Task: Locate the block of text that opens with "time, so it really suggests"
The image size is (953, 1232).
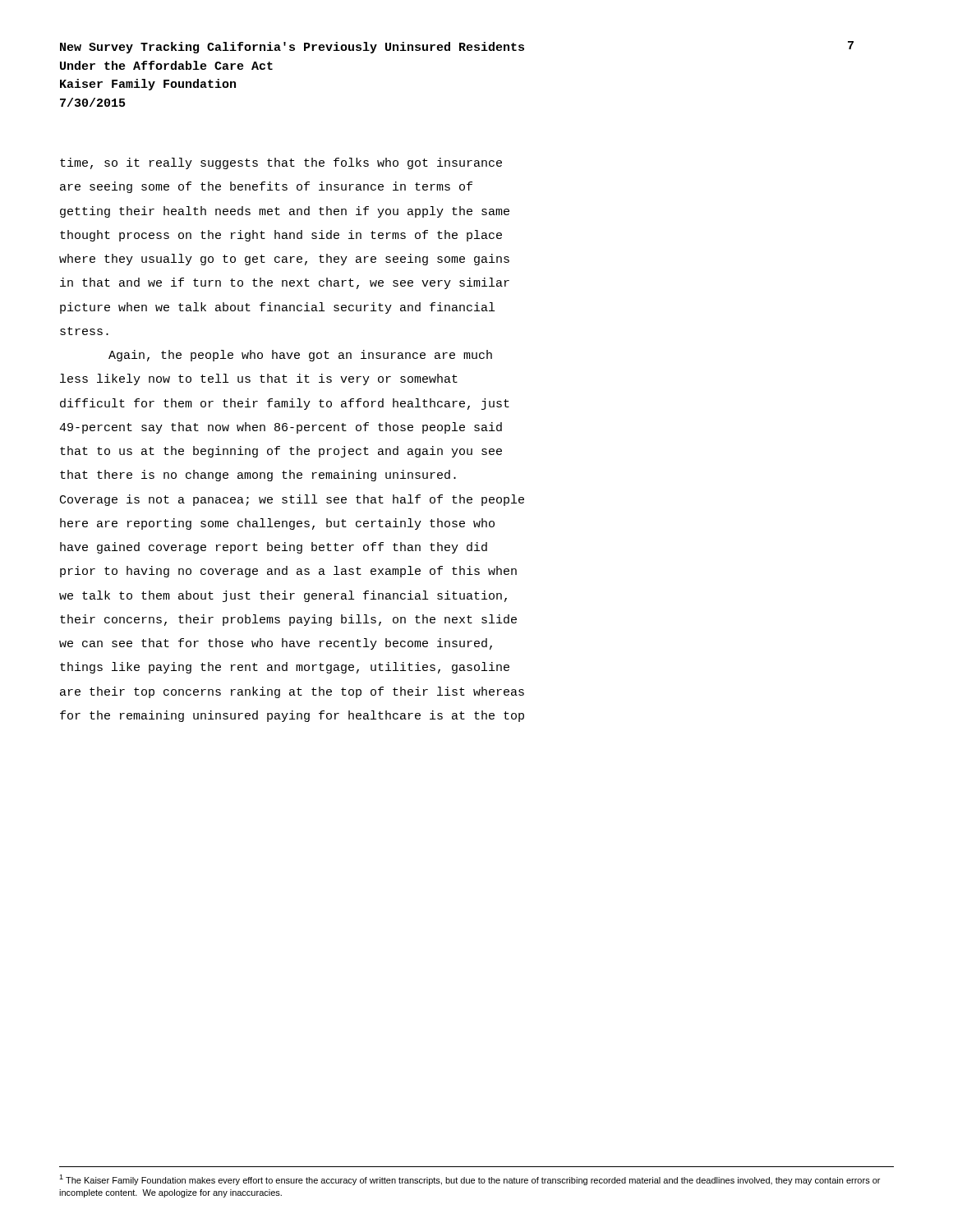Action: (281, 164)
